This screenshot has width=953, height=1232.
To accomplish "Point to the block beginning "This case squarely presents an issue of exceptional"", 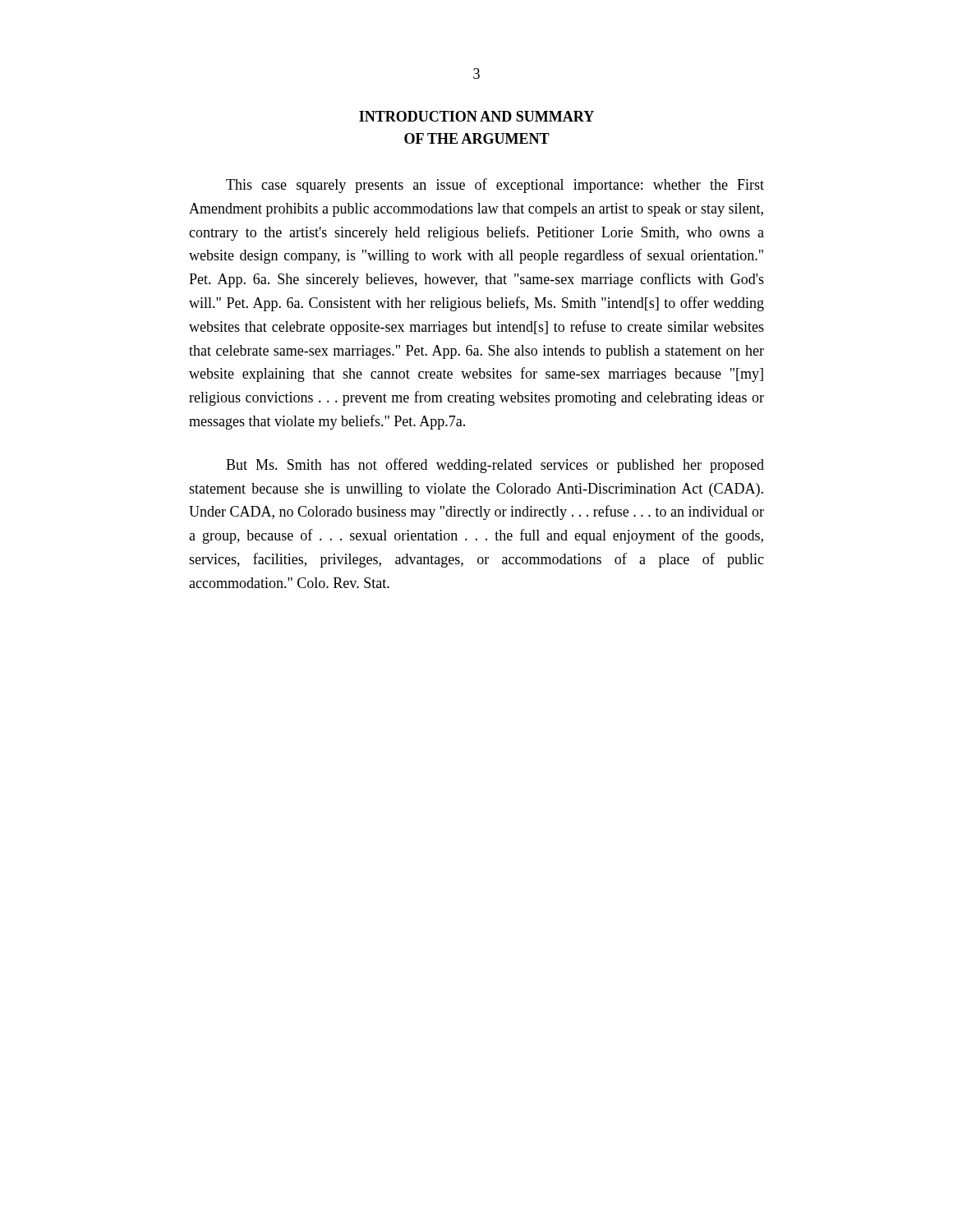I will click(476, 303).
